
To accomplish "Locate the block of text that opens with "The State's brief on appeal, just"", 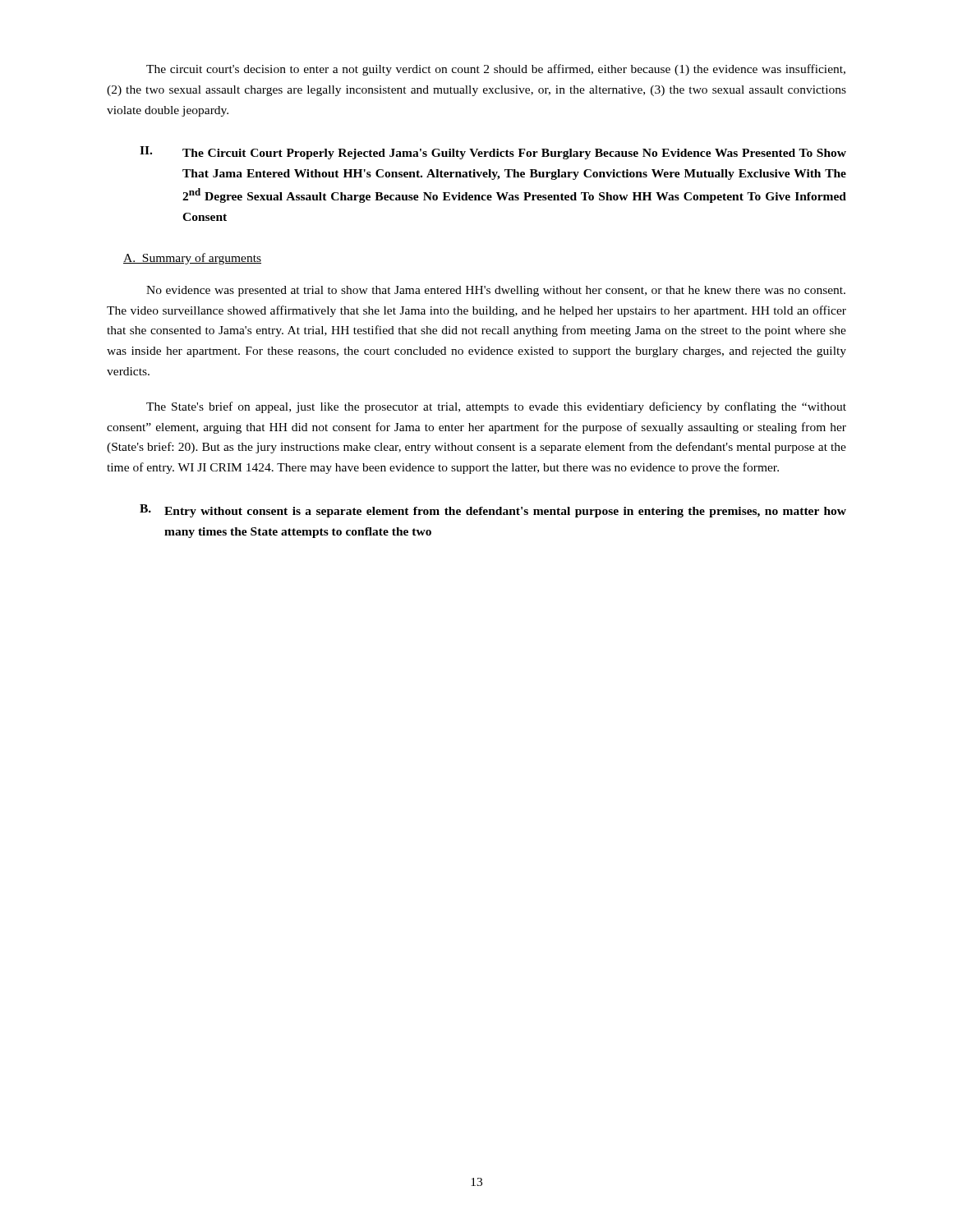I will click(476, 436).
